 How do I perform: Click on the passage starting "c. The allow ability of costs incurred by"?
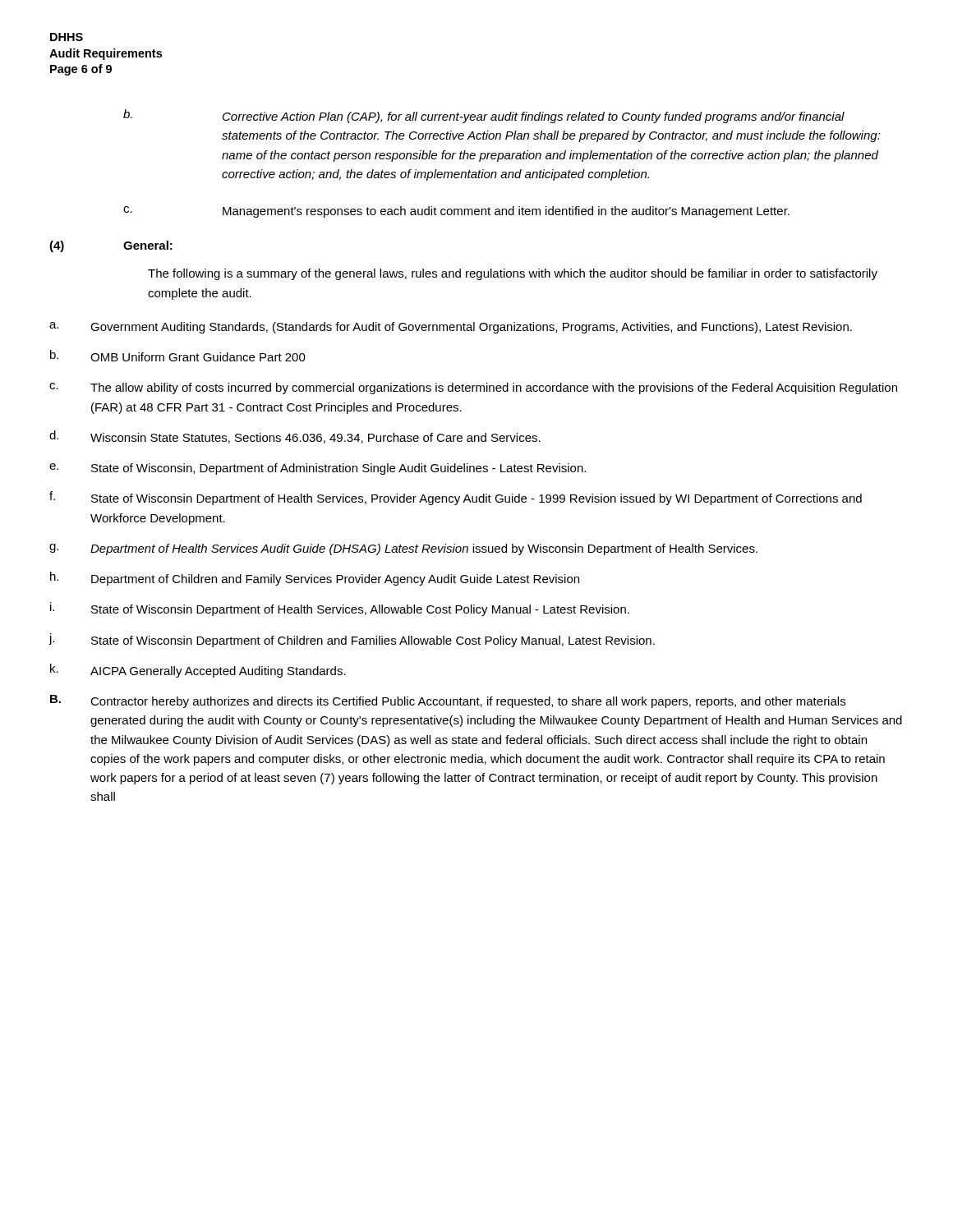[476, 397]
